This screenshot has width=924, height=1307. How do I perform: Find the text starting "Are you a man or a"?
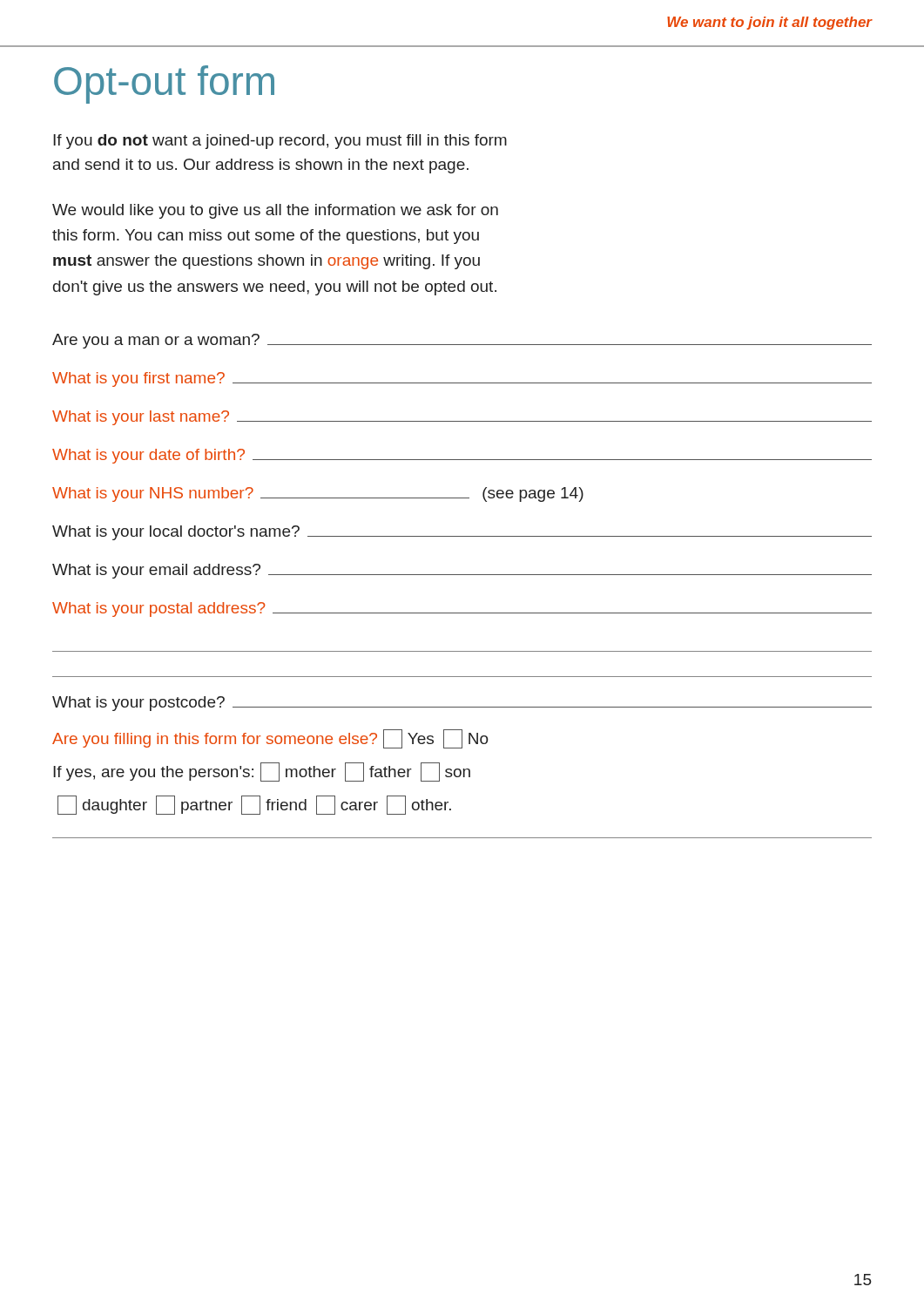coord(462,338)
